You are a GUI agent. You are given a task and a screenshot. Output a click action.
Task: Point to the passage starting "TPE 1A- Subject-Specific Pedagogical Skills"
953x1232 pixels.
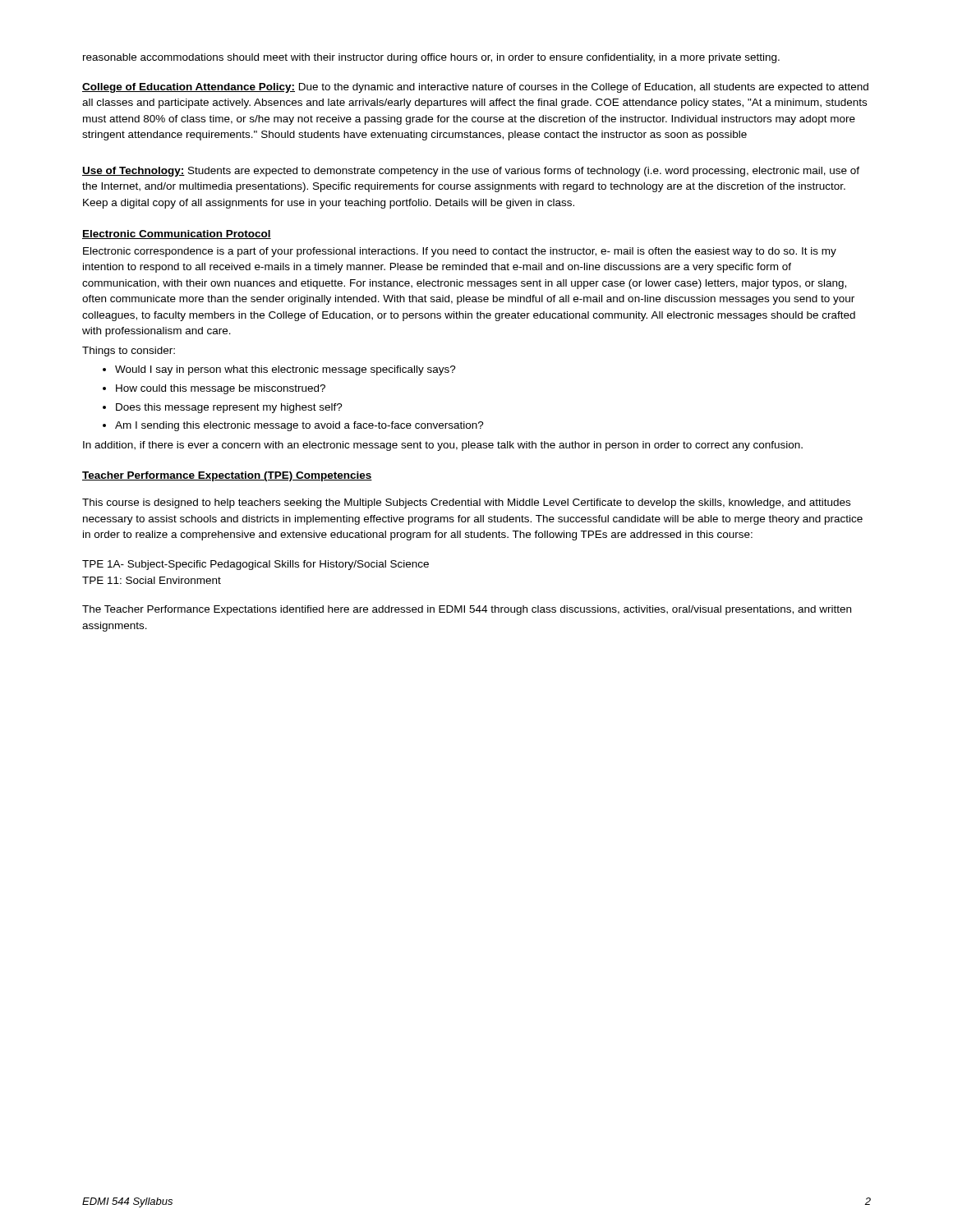click(256, 572)
